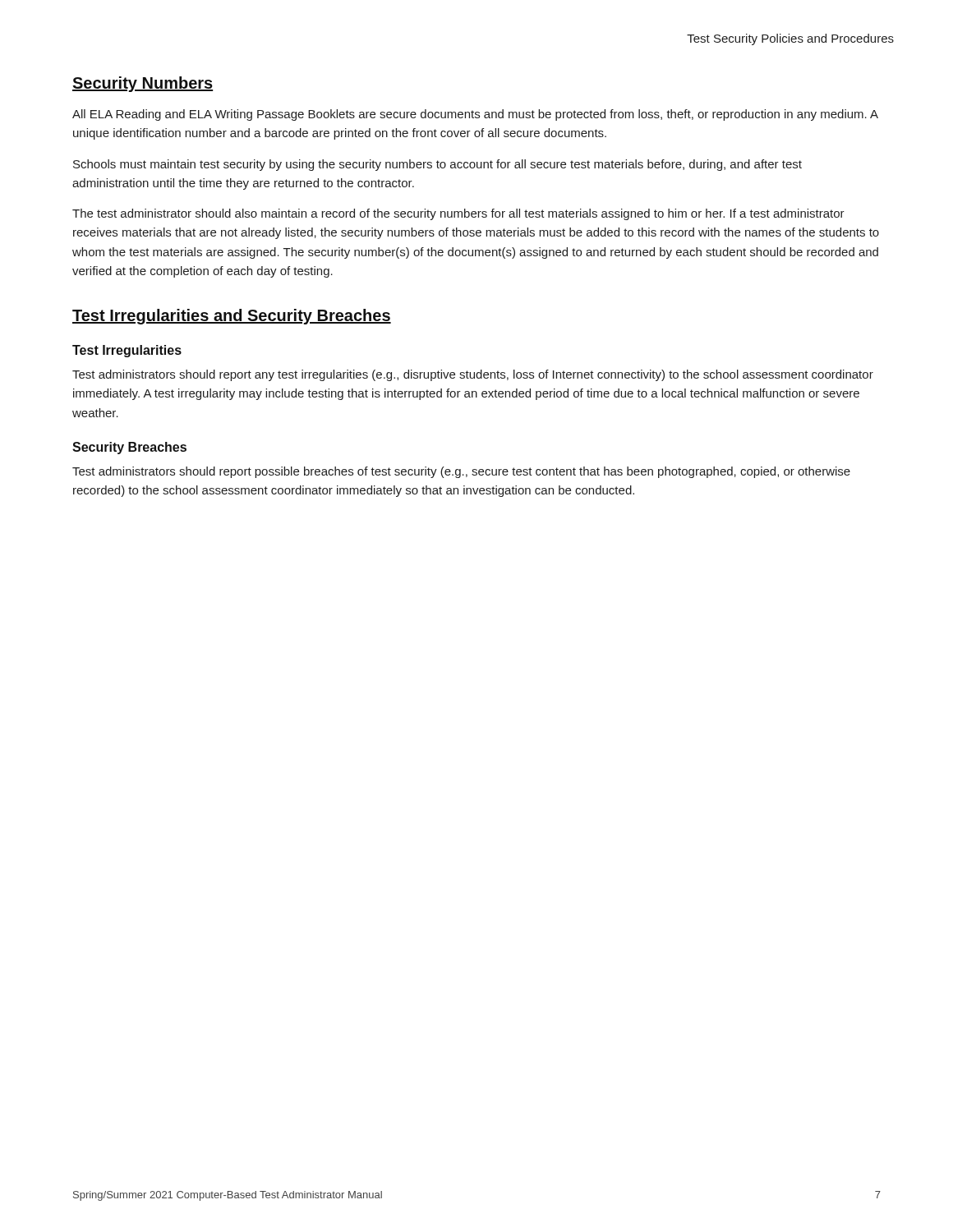Select the text block containing "The test administrator"
953x1232 pixels.
(476, 242)
